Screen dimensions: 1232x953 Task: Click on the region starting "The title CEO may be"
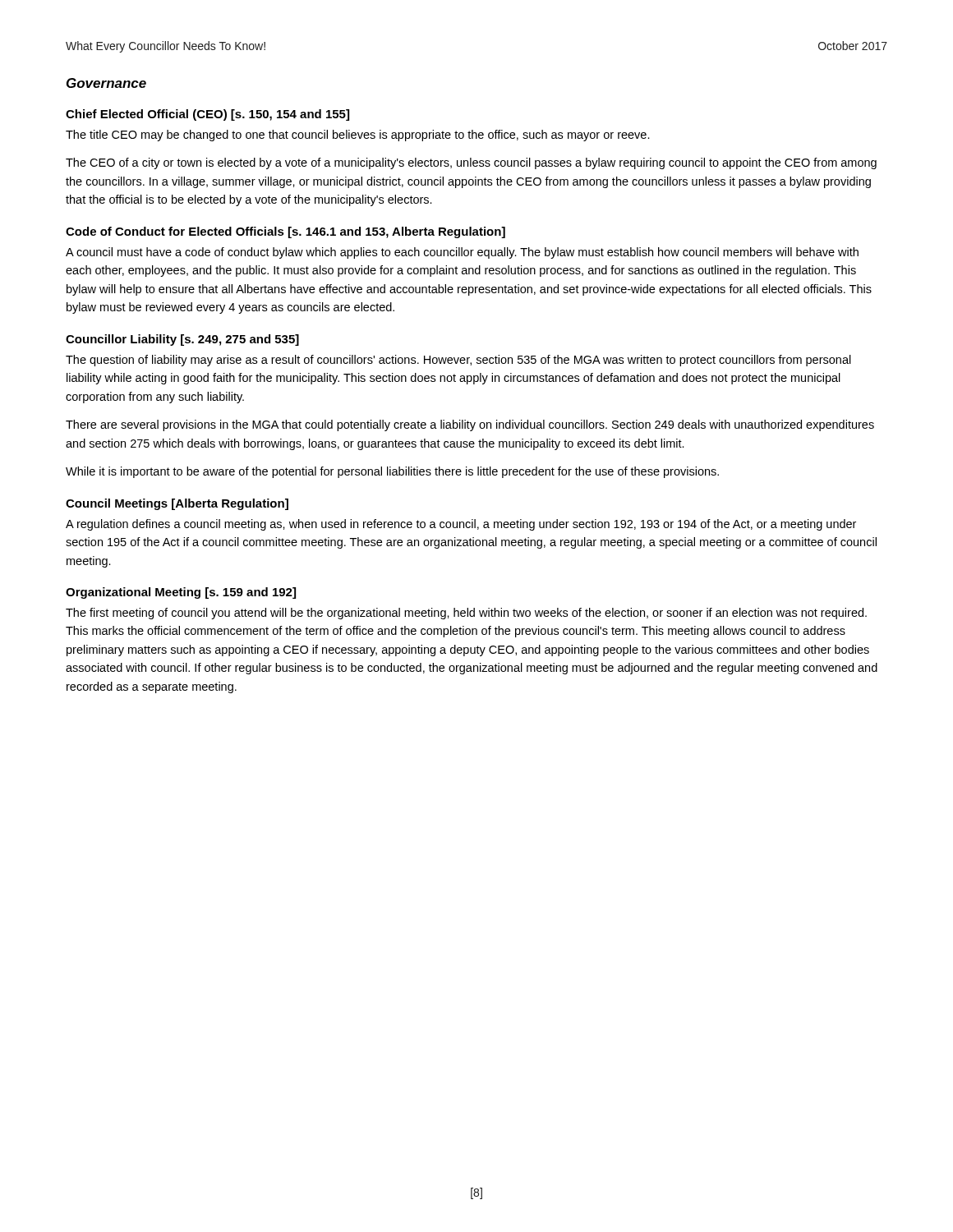coord(358,135)
